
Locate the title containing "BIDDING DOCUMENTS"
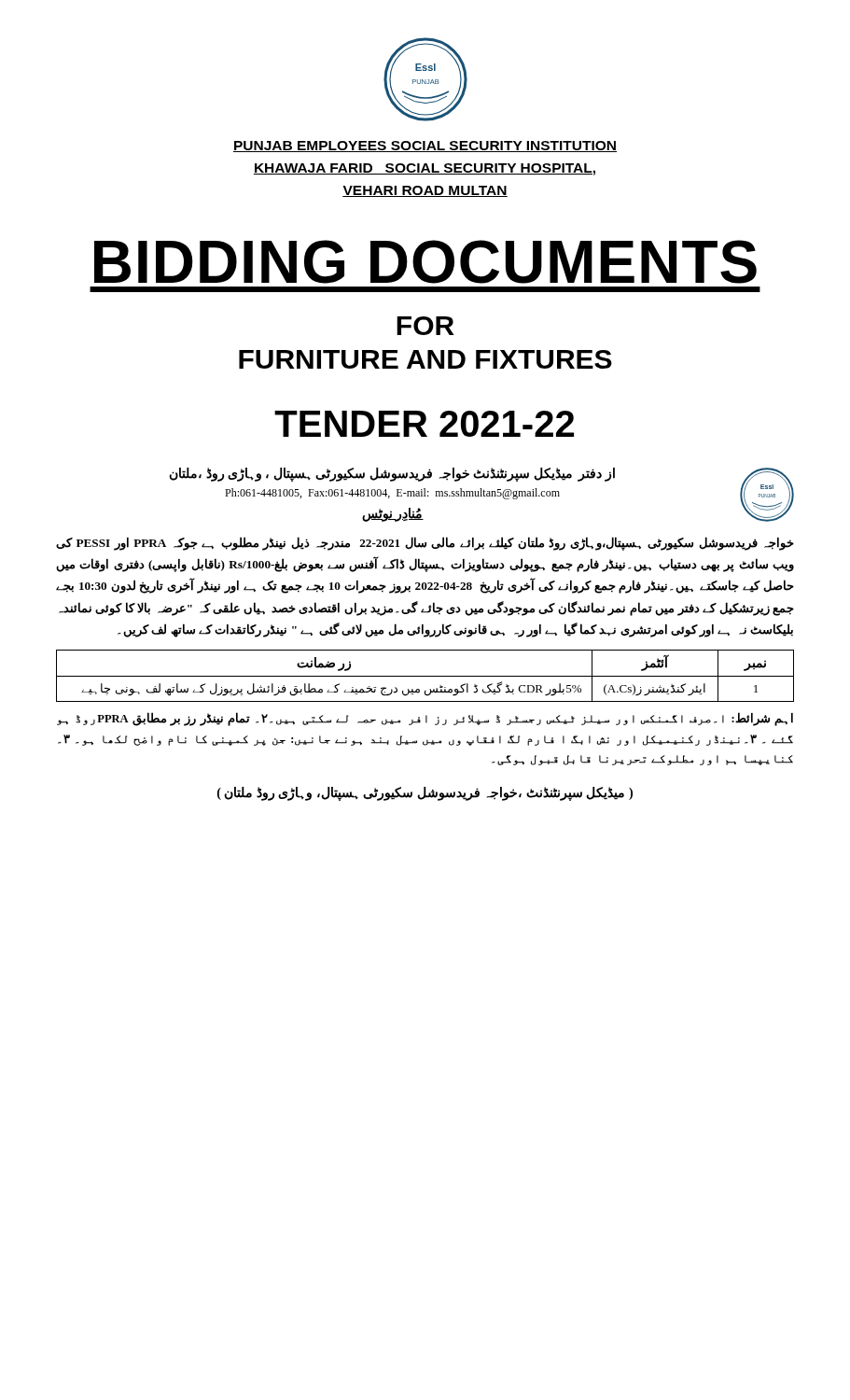pyautogui.click(x=425, y=262)
